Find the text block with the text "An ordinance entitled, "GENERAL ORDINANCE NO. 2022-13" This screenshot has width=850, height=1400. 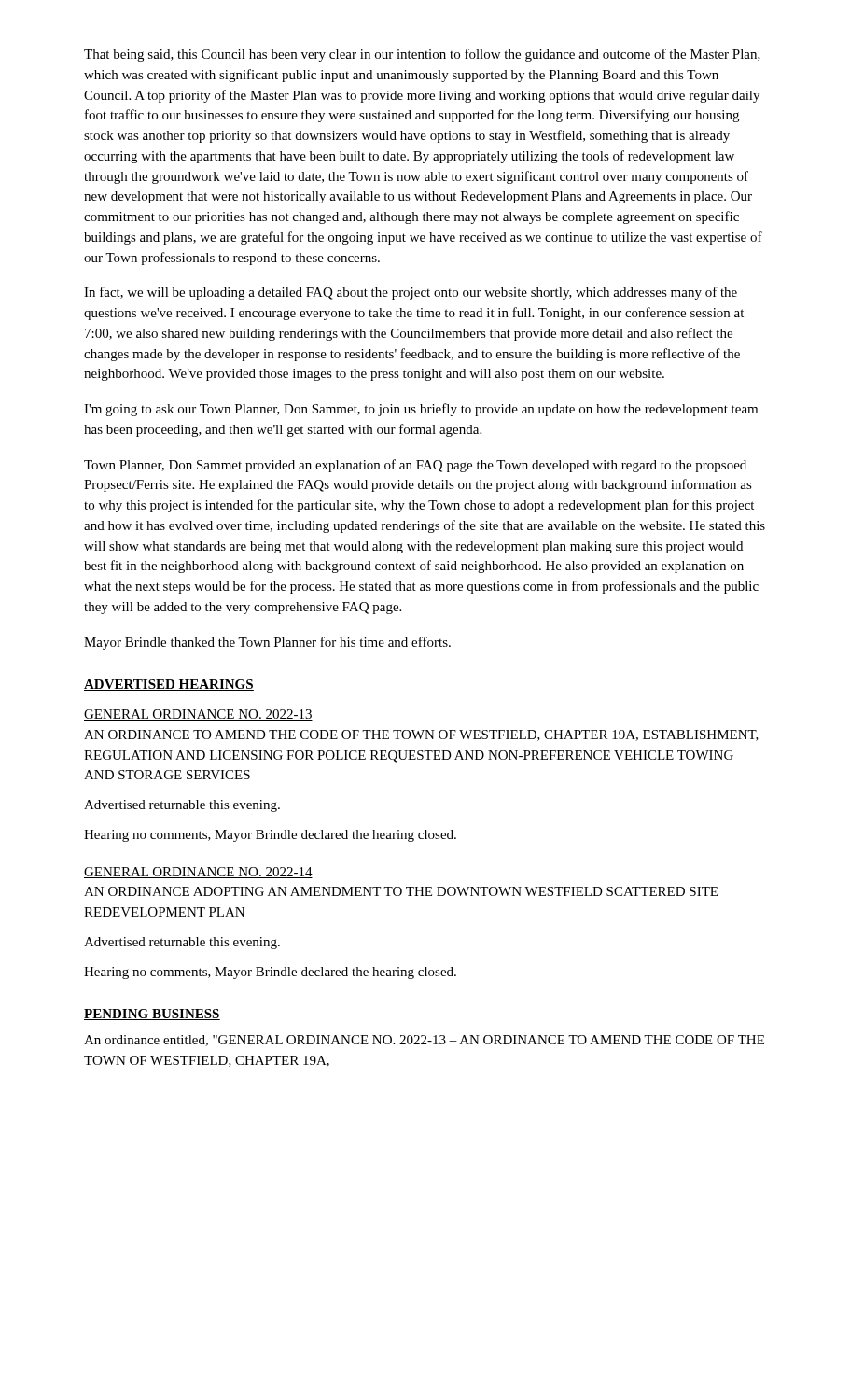coord(424,1050)
